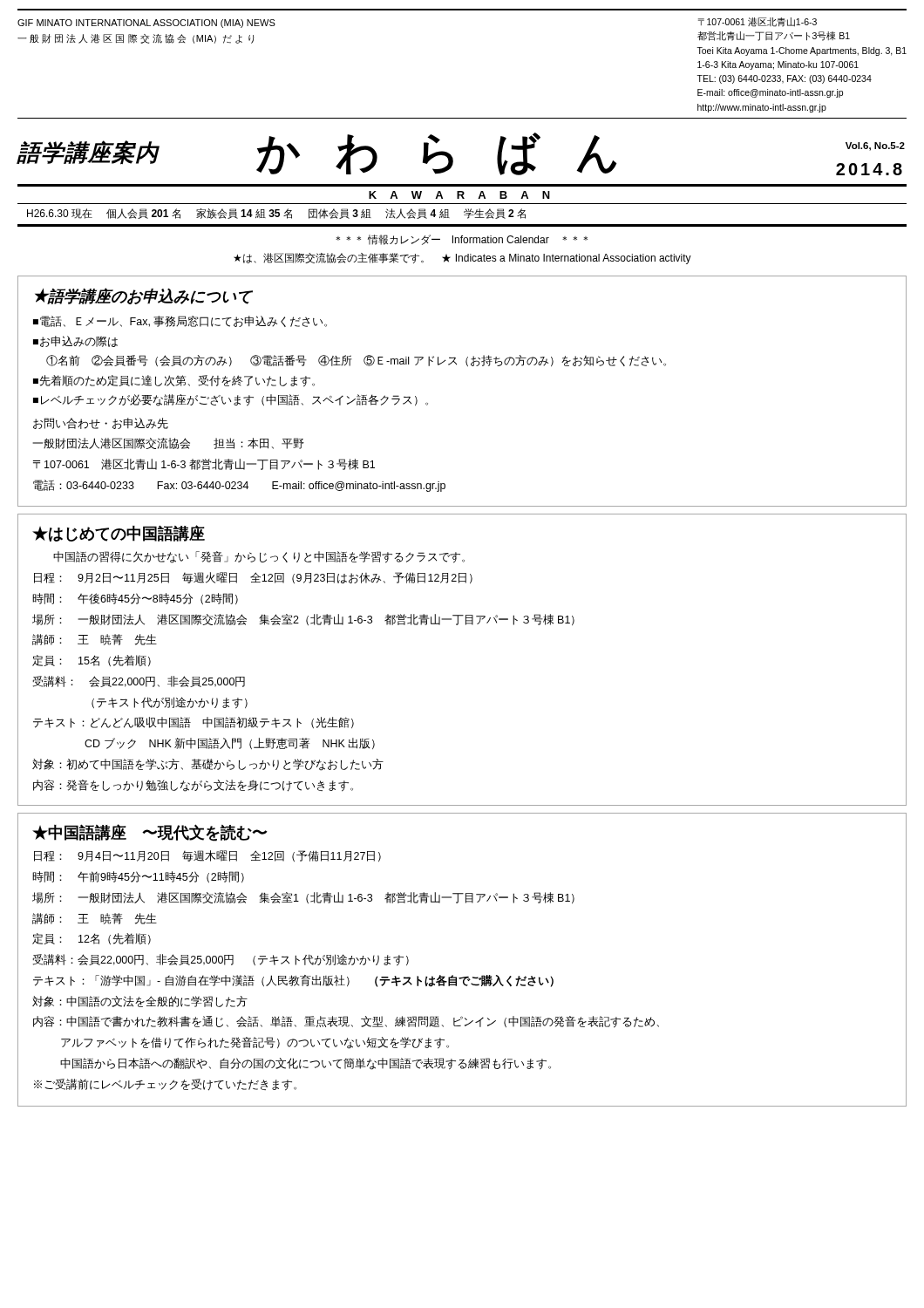Click the passage that begins "＊＊＊ 情報カレンダー Information Calendar ＊＊＊ ★は、港区国際交流協会の主催事業です。 ★"
Viewport: 924px width, 1308px height.
tap(462, 249)
